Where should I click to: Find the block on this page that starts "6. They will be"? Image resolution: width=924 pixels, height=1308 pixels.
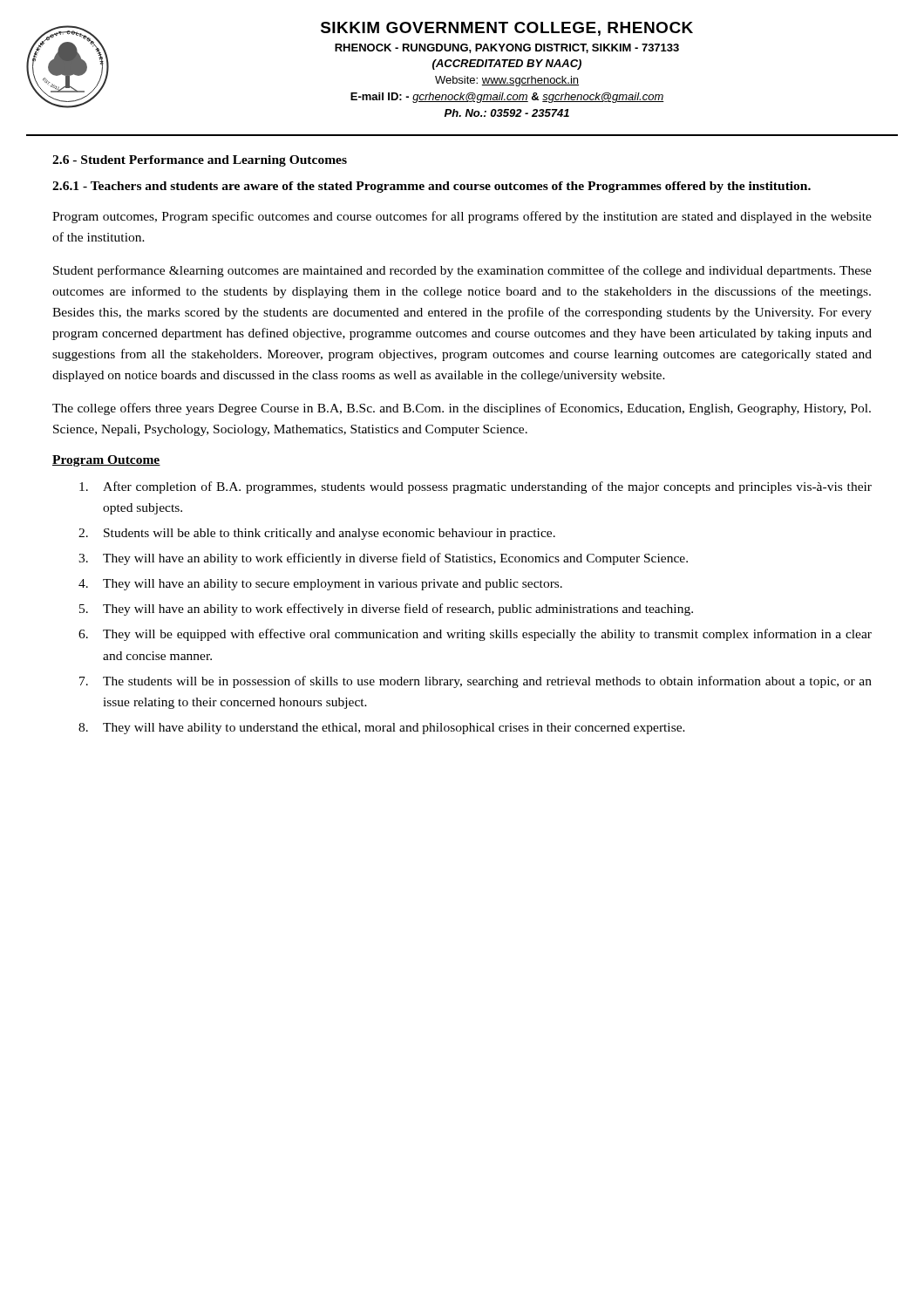[475, 645]
